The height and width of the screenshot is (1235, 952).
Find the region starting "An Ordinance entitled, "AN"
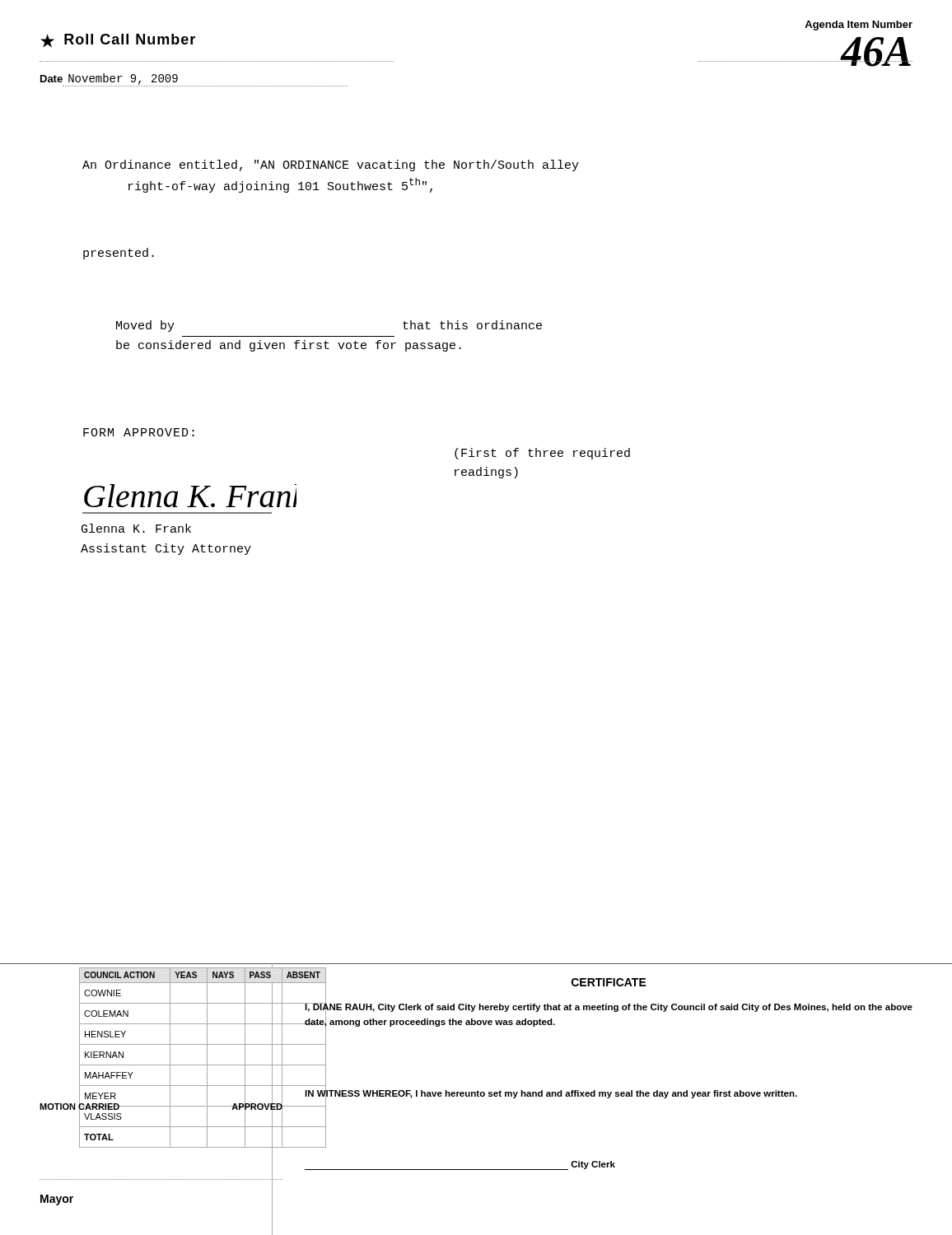pyautogui.click(x=331, y=177)
